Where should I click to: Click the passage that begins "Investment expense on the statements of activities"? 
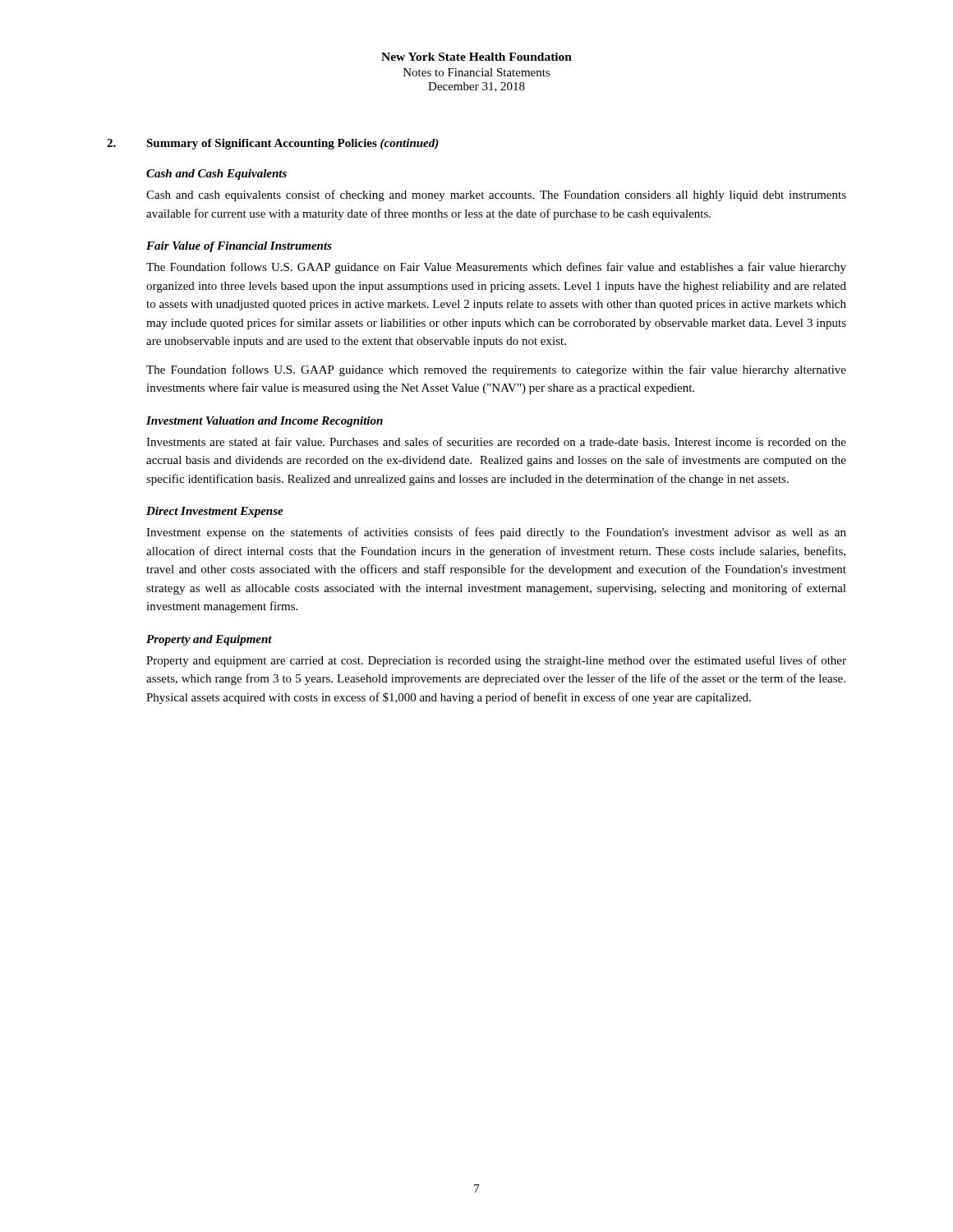click(496, 569)
